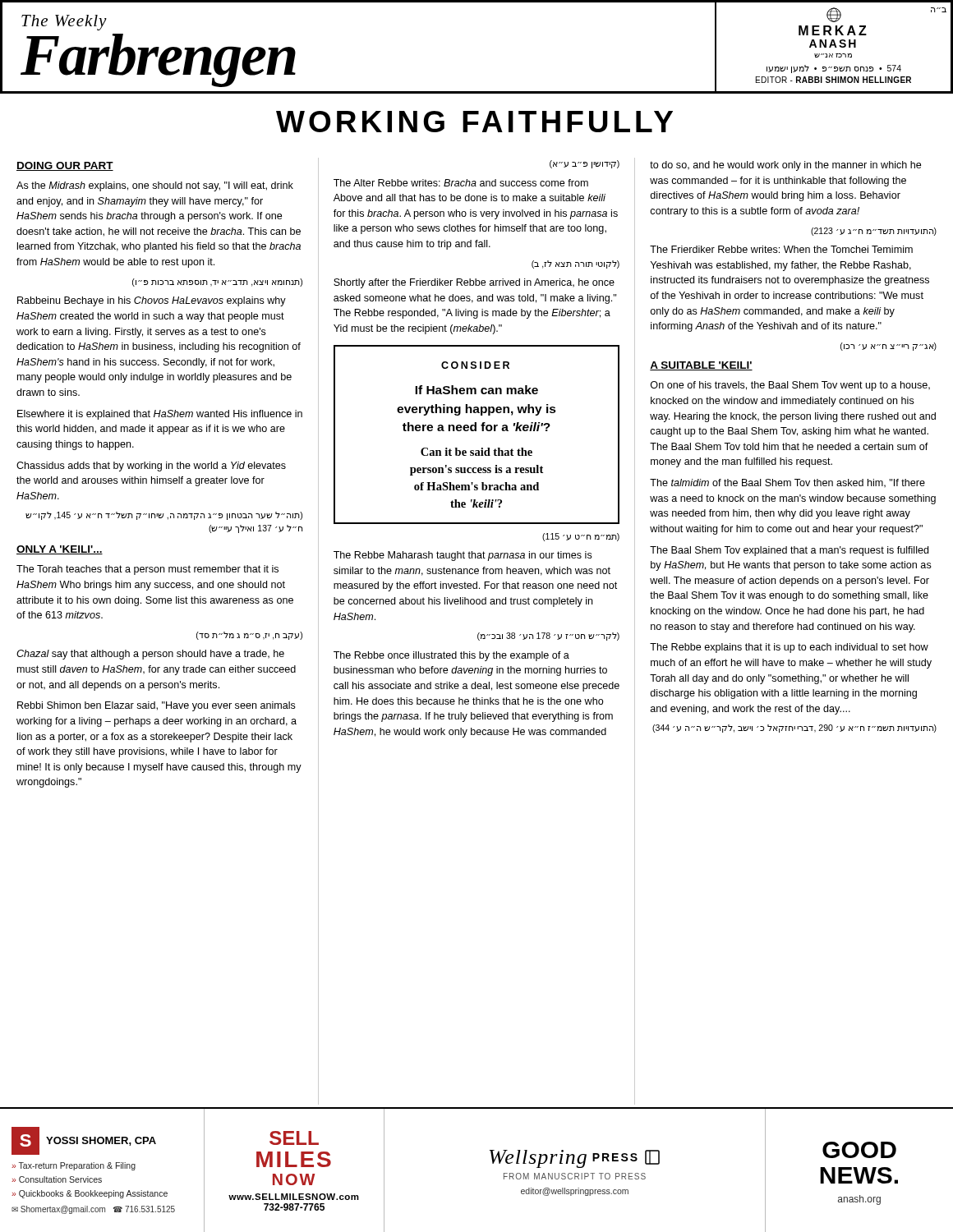Find the title
Image resolution: width=953 pixels, height=1232 pixels.
[x=476, y=122]
